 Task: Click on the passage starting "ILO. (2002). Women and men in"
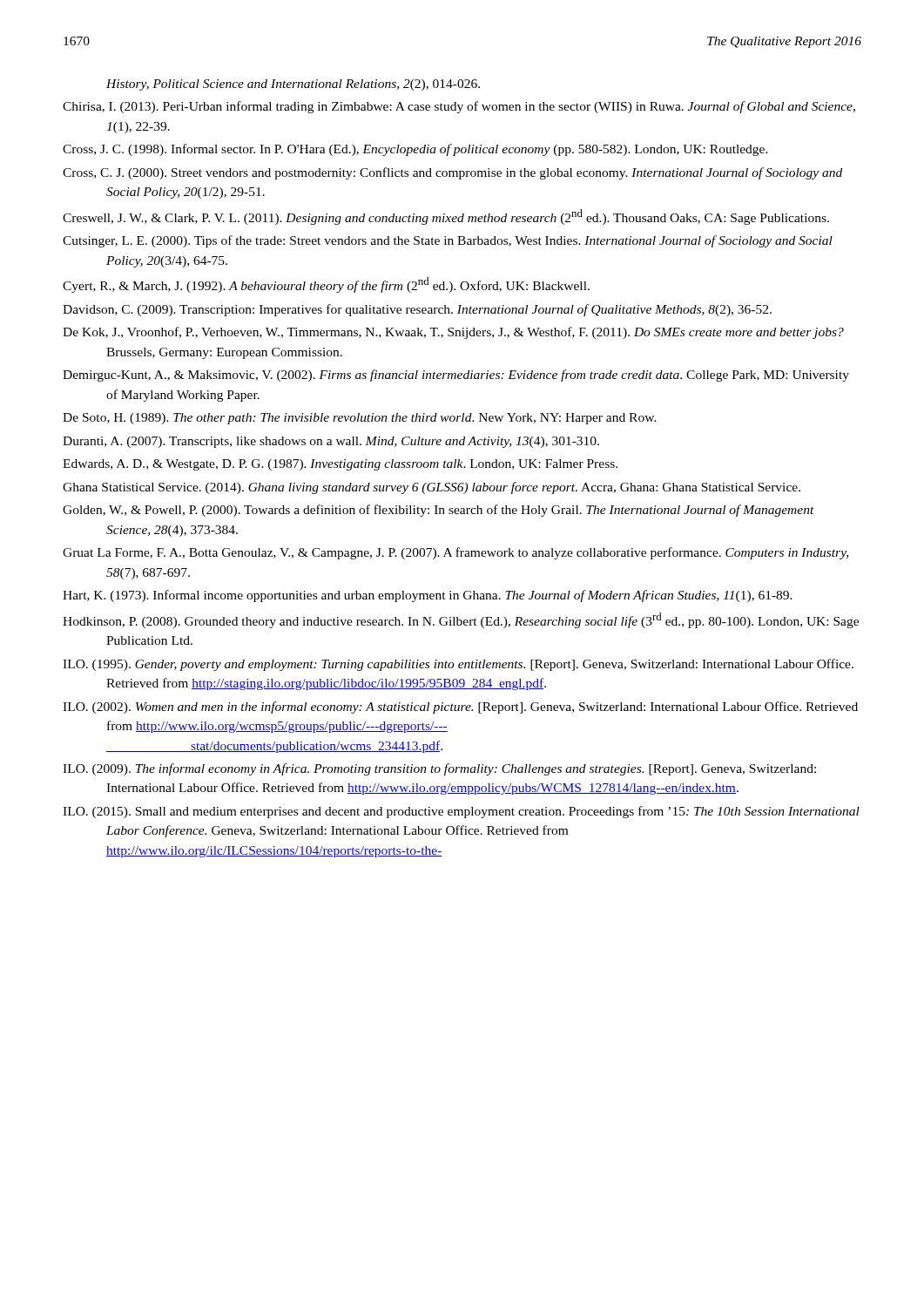pyautogui.click(x=460, y=708)
